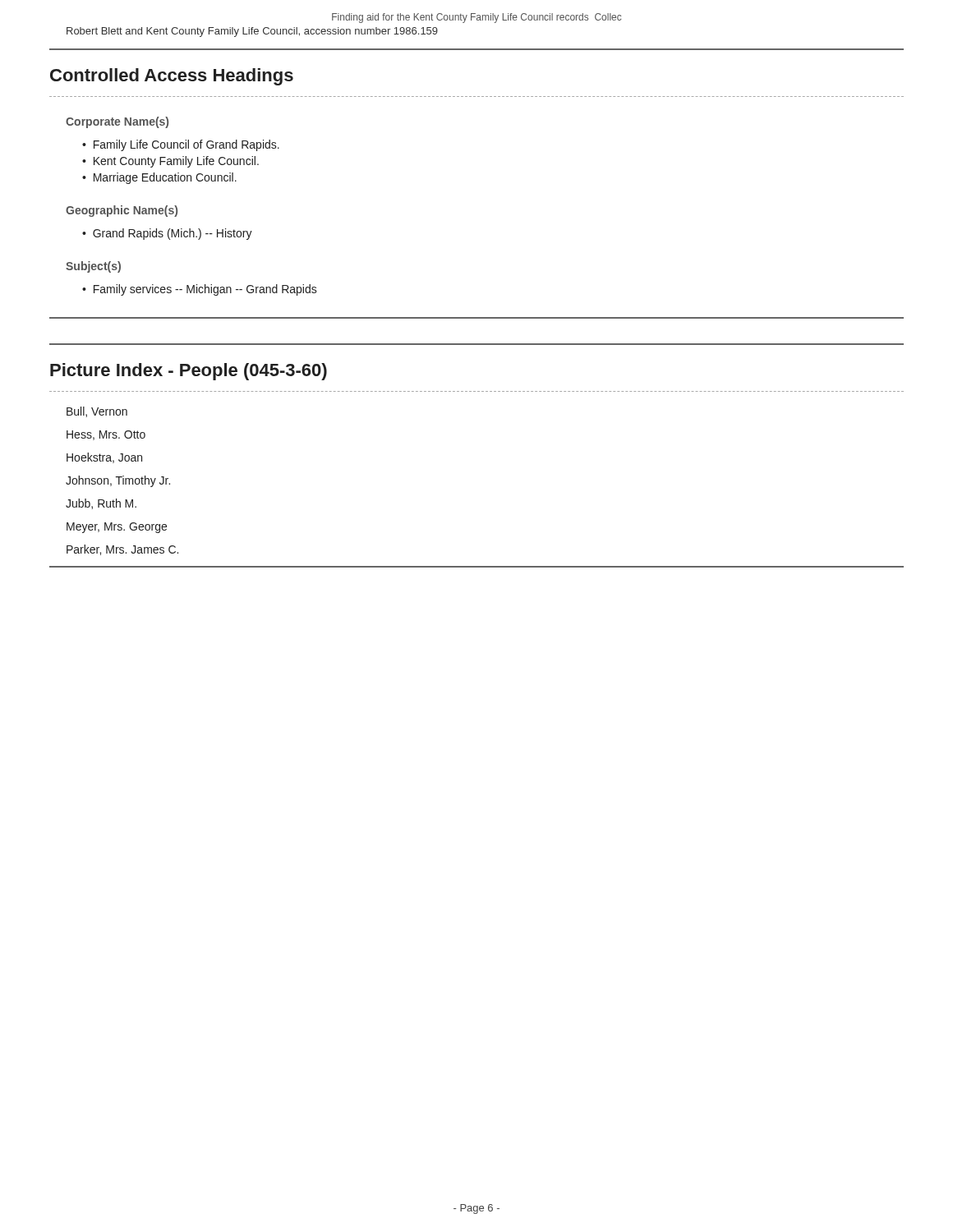Screen dimensions: 1232x953
Task: Locate the text block starting "• Family Life"
Action: pos(181,145)
